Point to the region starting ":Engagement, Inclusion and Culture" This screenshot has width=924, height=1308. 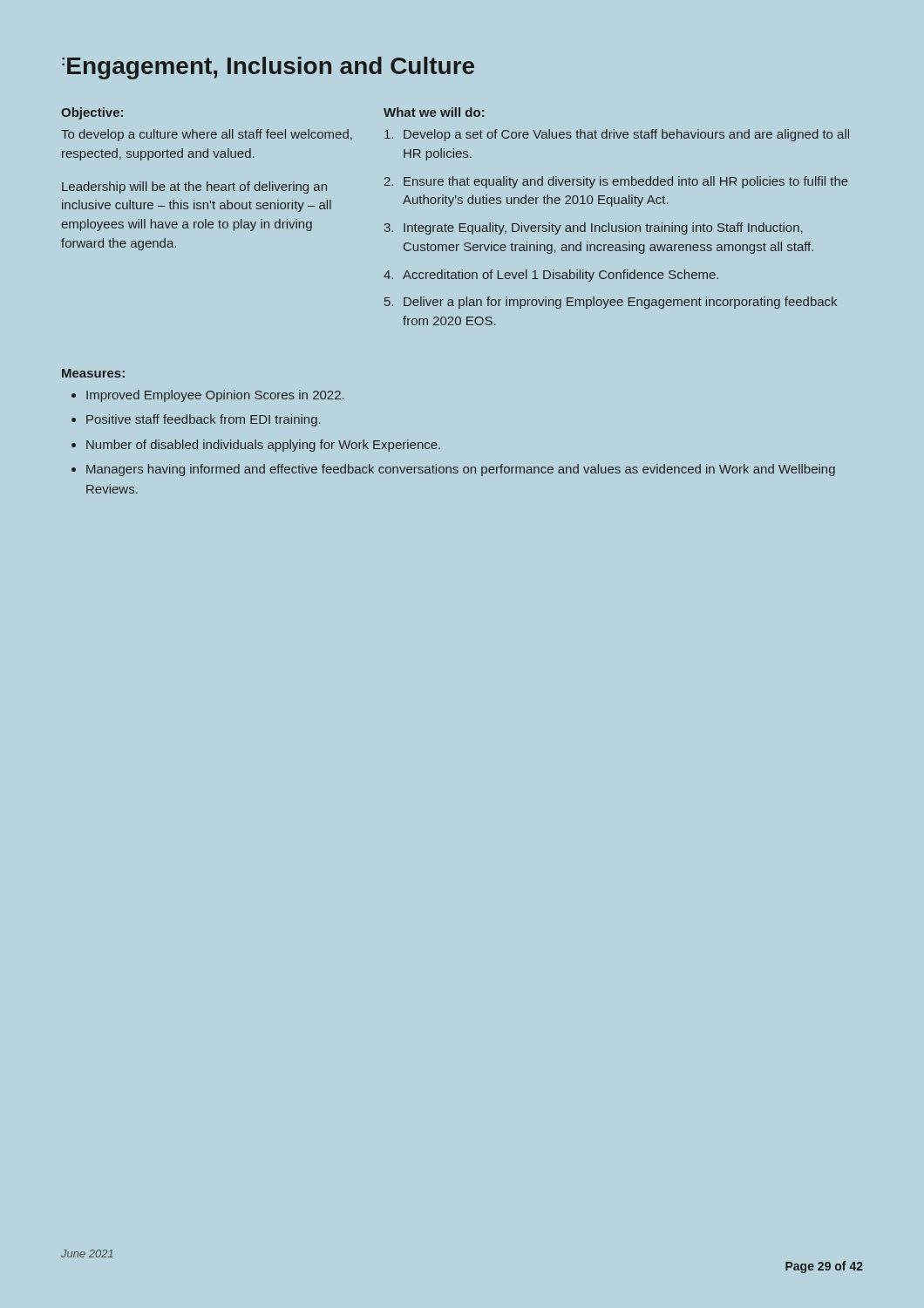tap(462, 66)
